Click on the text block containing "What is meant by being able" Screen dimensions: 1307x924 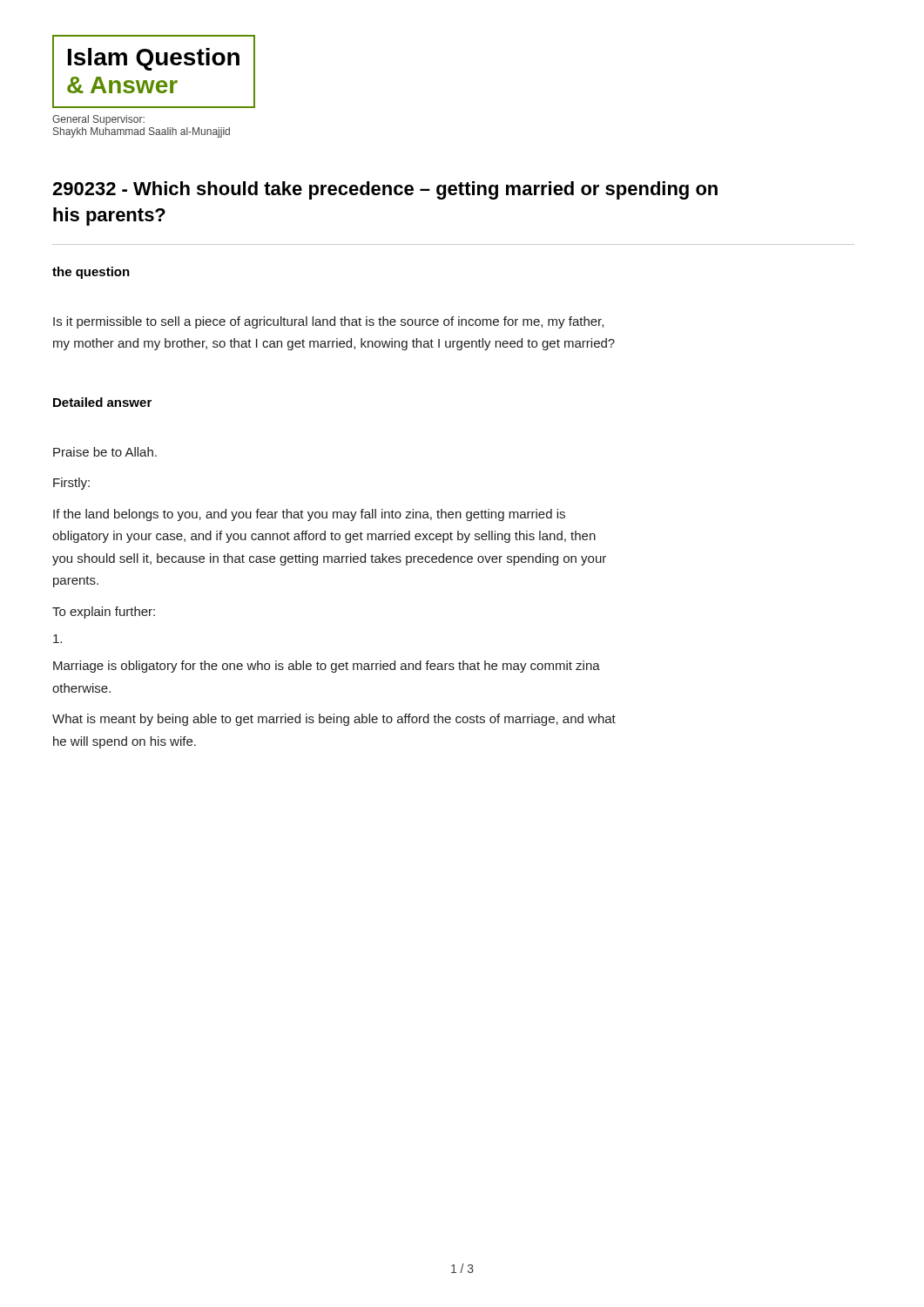pos(334,730)
